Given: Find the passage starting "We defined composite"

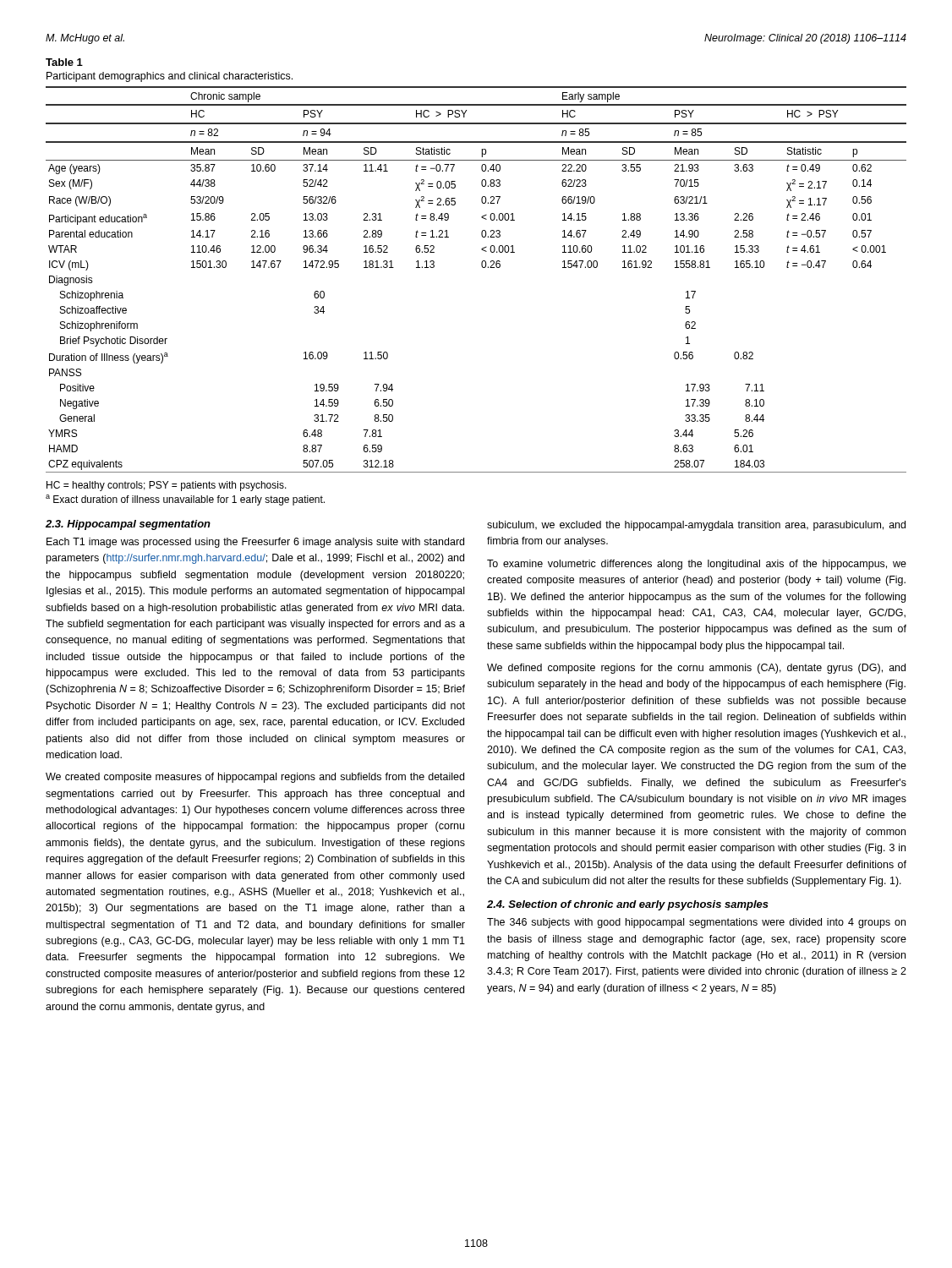Looking at the screenshot, I should coord(697,774).
